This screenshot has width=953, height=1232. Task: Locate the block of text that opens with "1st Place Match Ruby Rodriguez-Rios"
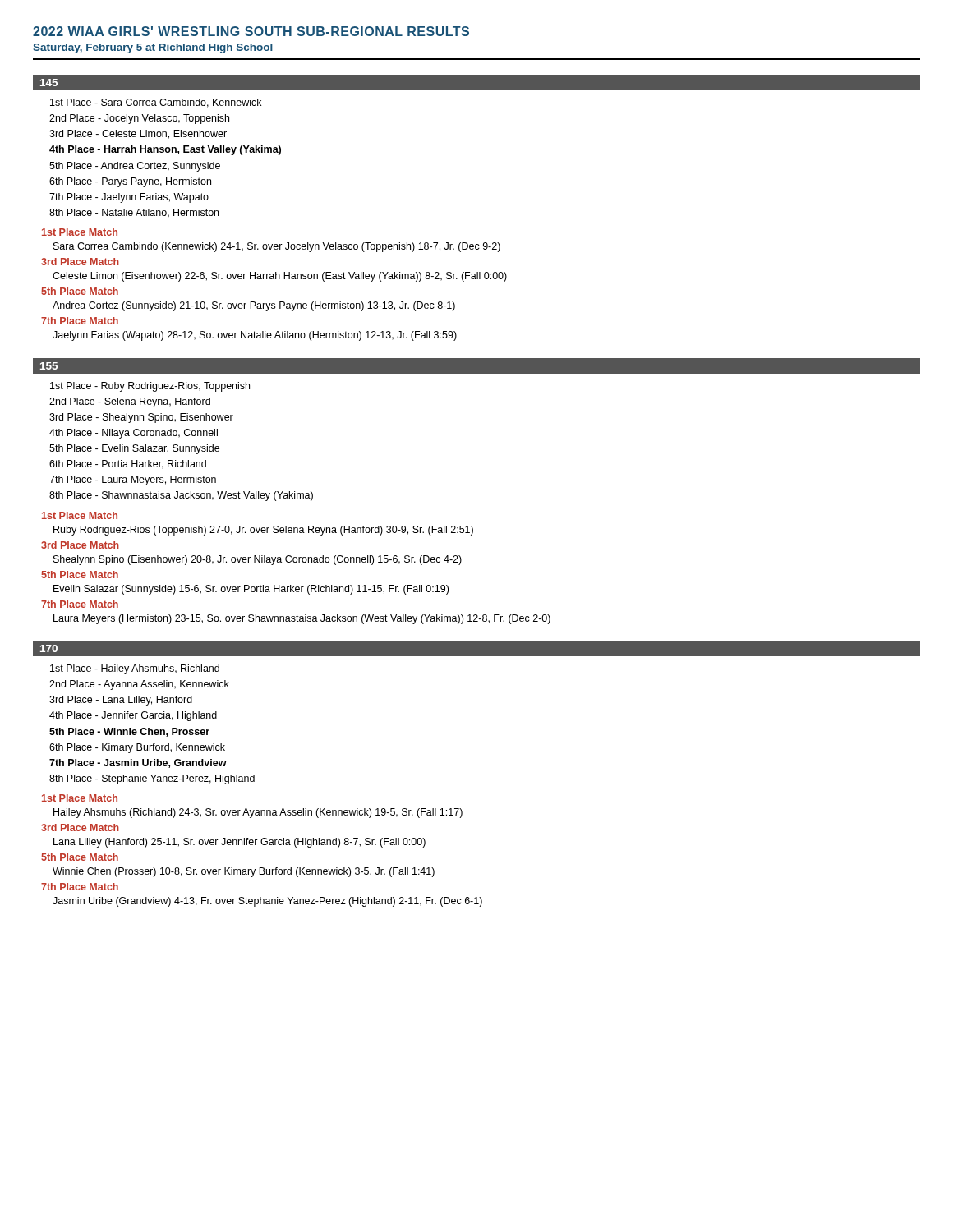(80, 515)
